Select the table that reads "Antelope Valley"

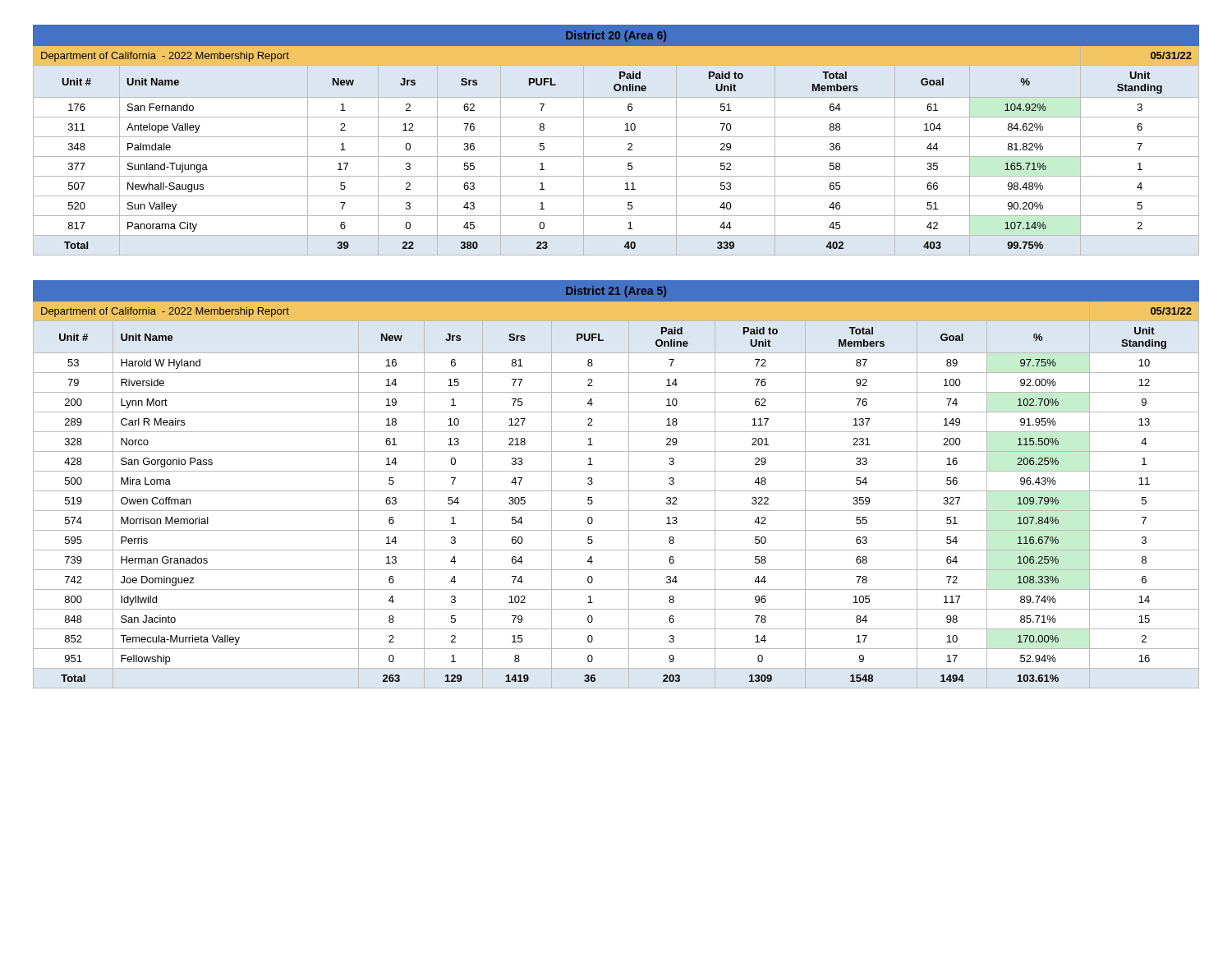[x=616, y=140]
